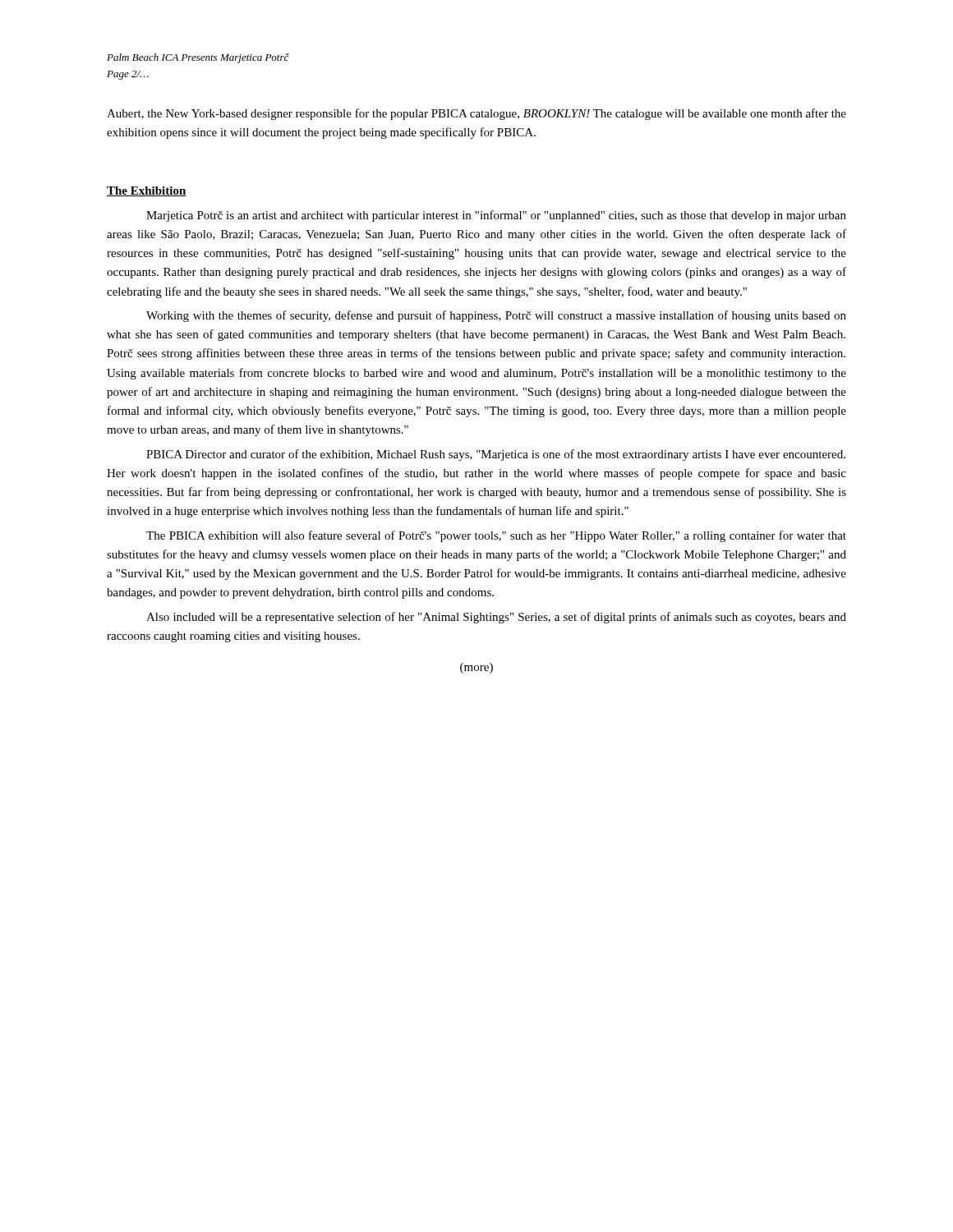
Task: Click the passage that begins "Marjetica Potrč is an"
Action: [x=476, y=253]
